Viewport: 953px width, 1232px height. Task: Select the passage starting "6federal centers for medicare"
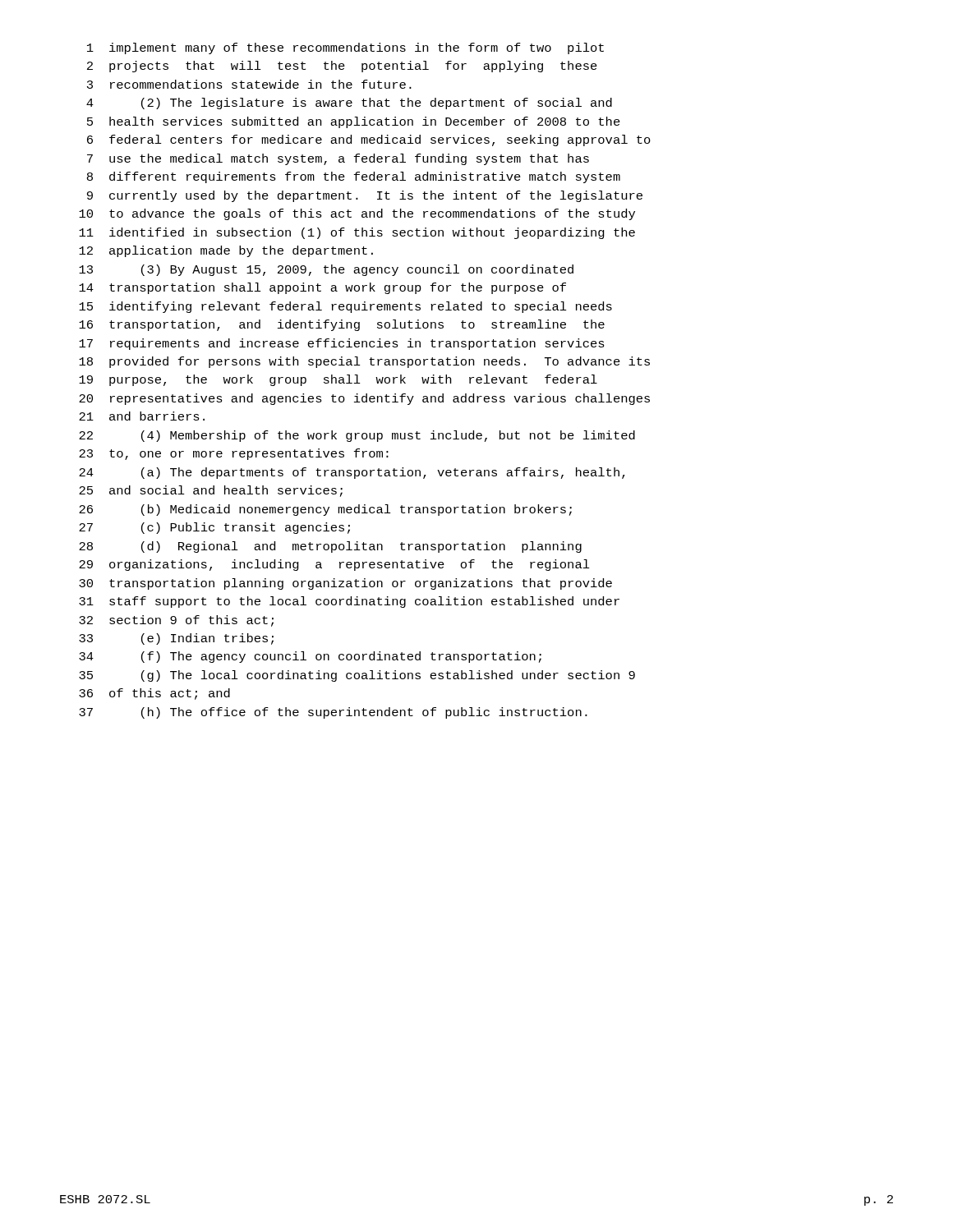coord(476,141)
